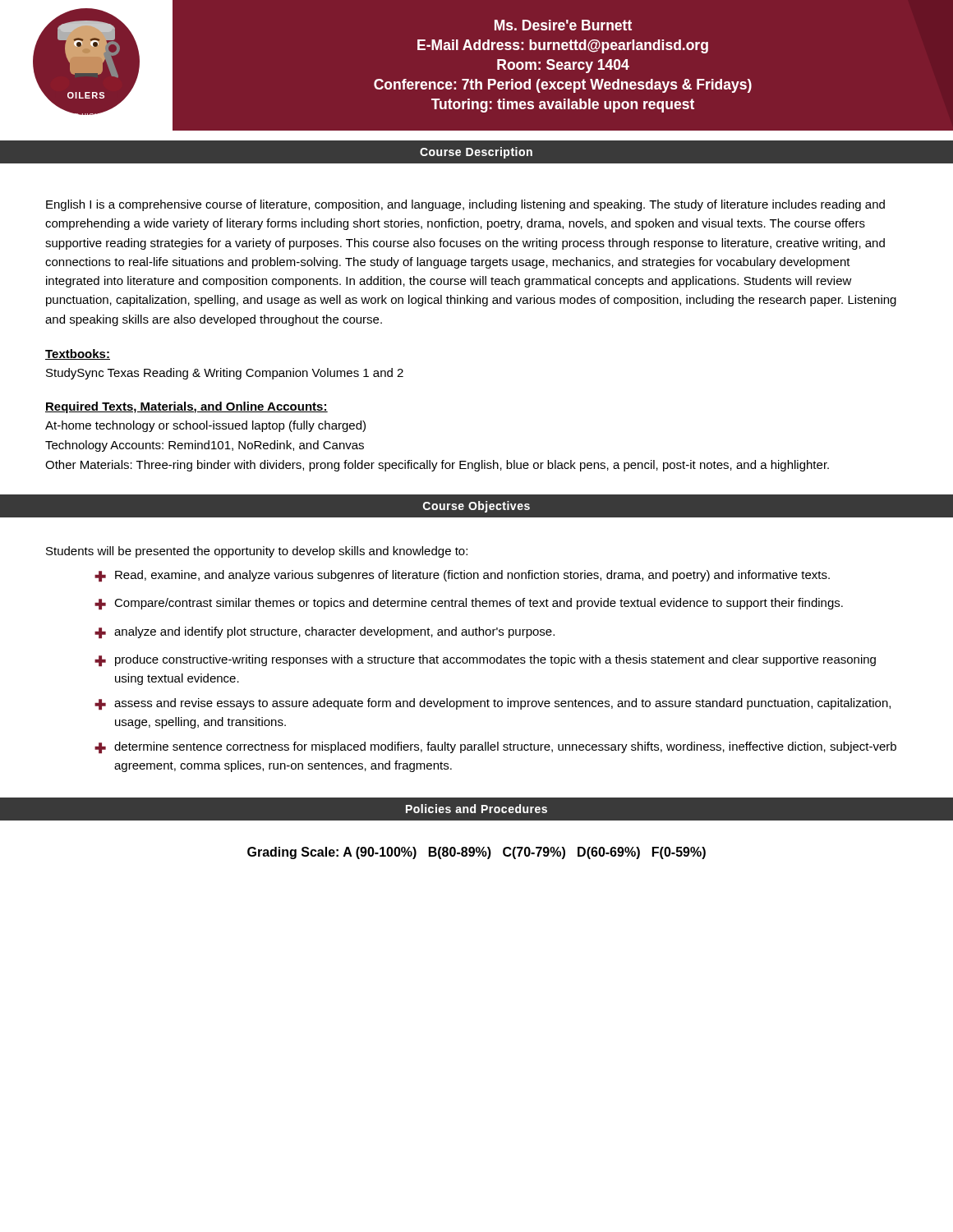Locate the section header that reads "Required Texts, Materials,"
Image resolution: width=953 pixels, height=1232 pixels.
click(x=186, y=406)
